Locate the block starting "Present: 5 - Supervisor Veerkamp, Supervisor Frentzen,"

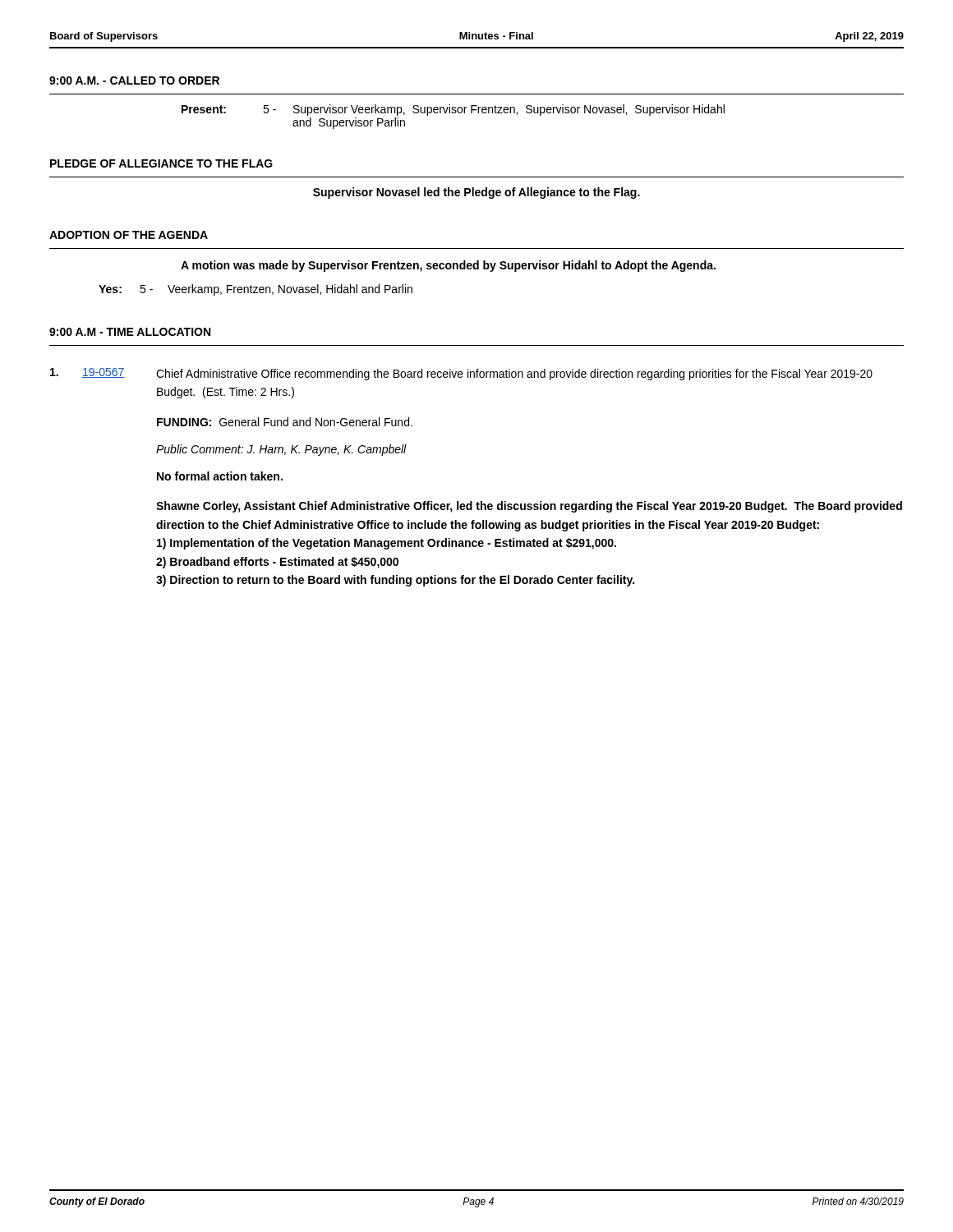pyautogui.click(x=453, y=116)
